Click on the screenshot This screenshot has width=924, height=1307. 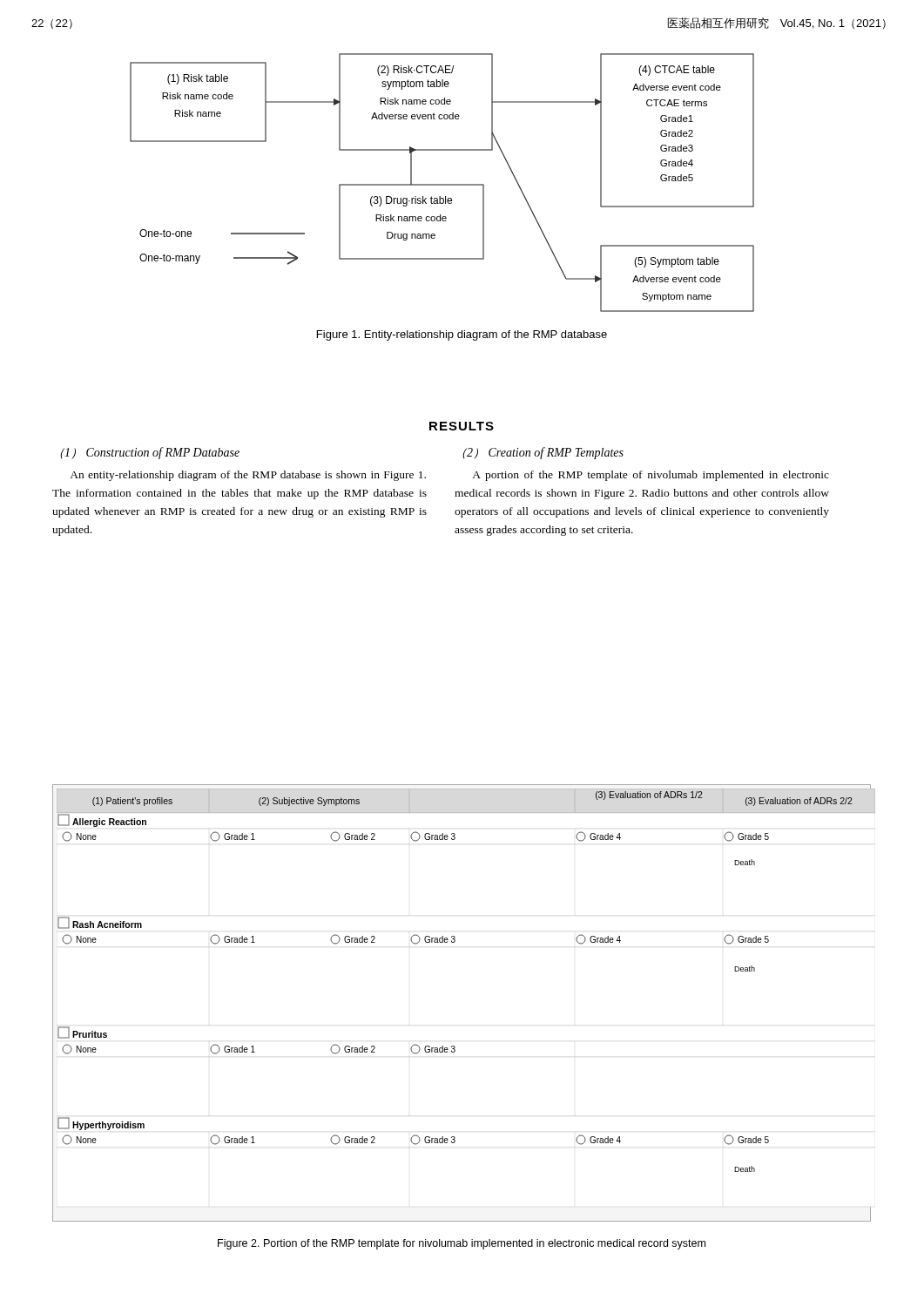462,1003
